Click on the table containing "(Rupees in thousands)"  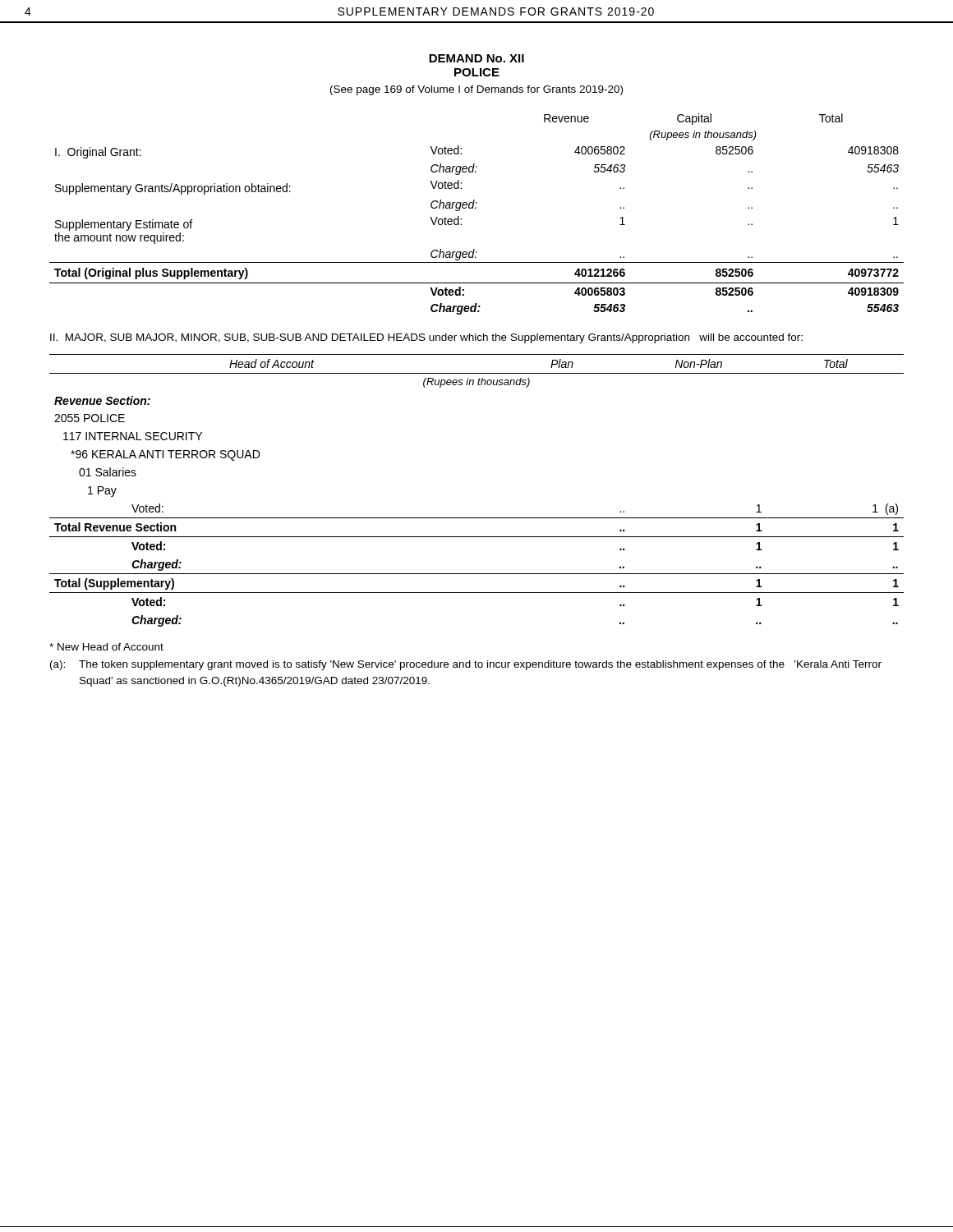(476, 213)
